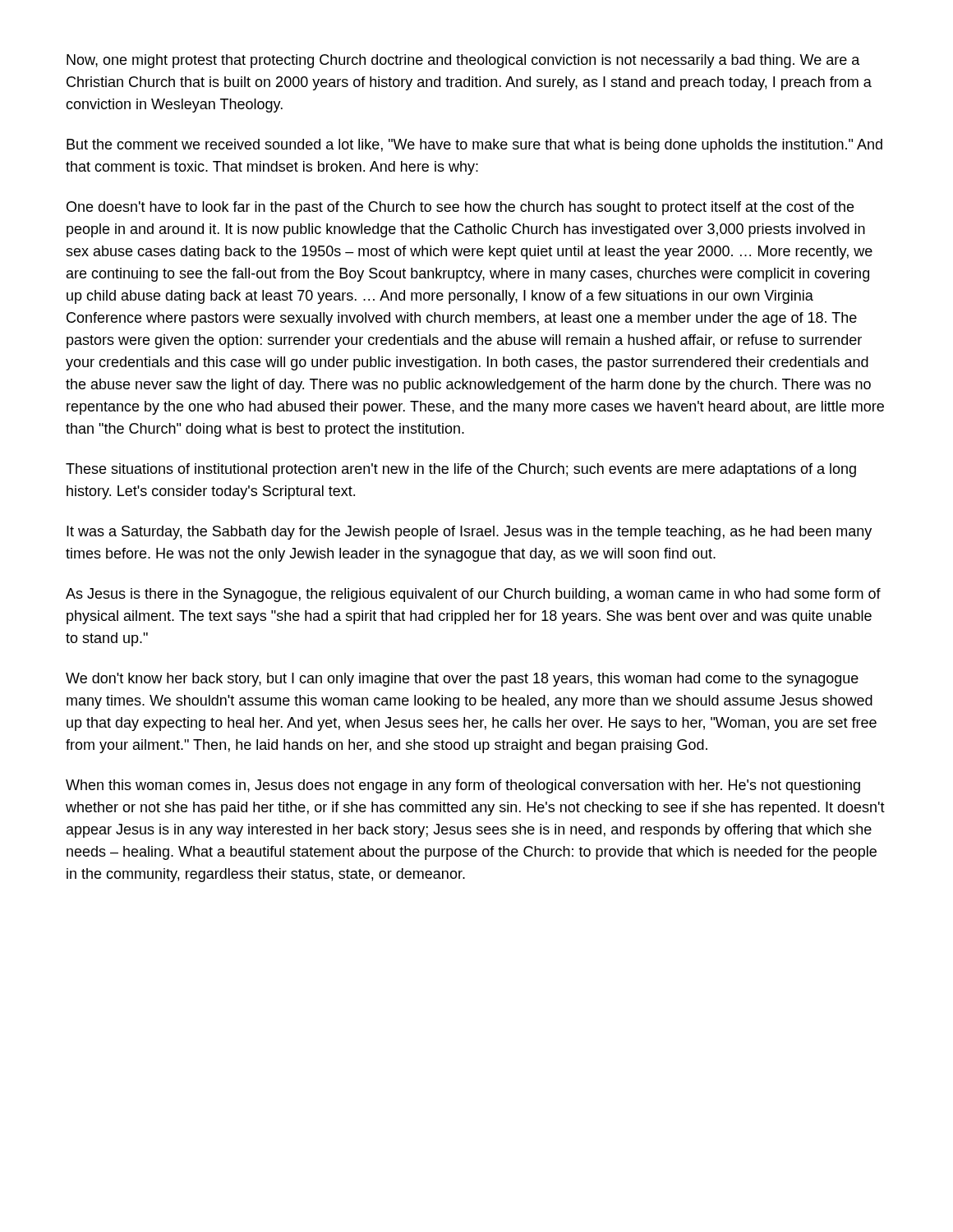The image size is (953, 1232).
Task: Click on the text starting "When this woman comes"
Action: click(475, 830)
